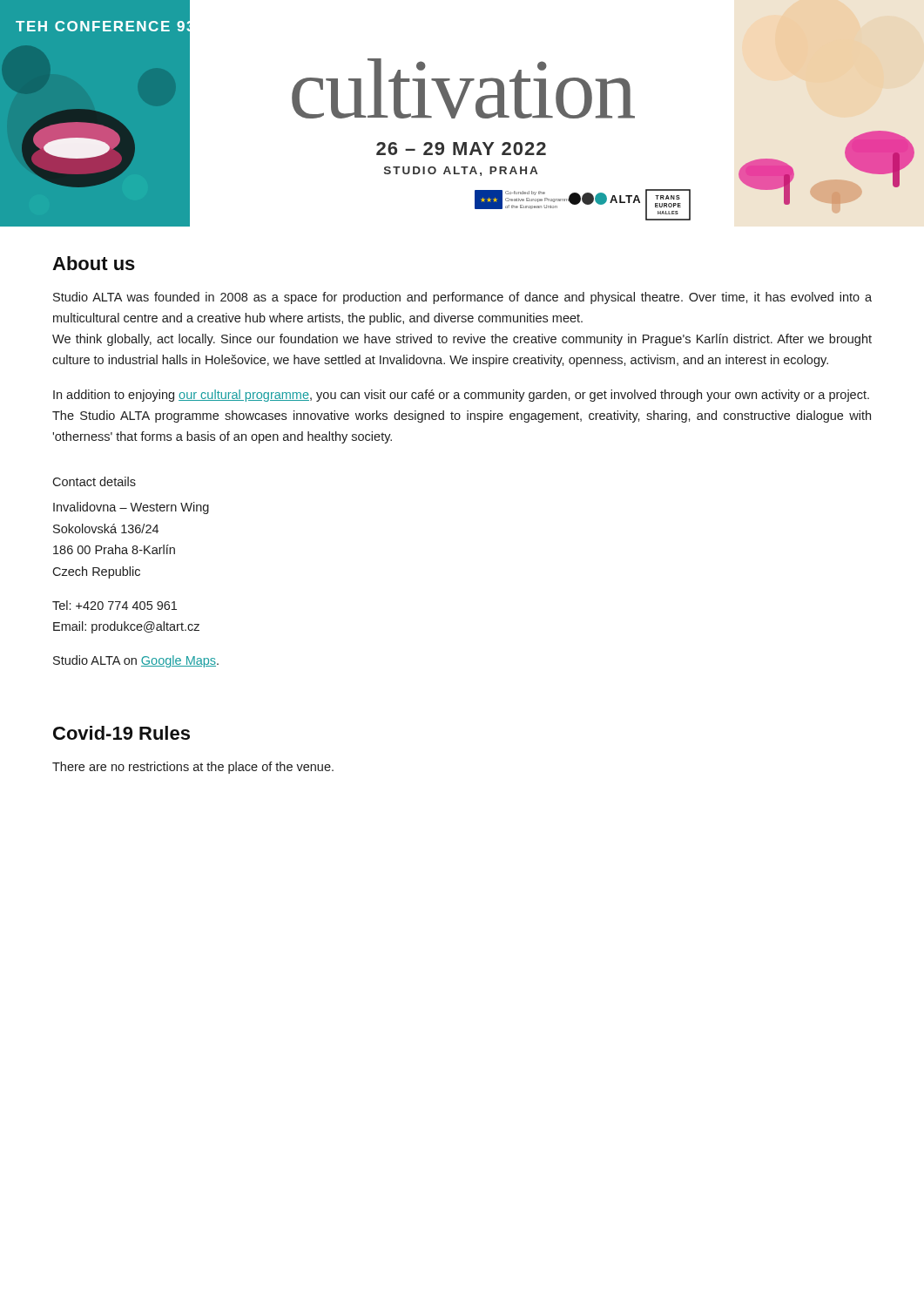Point to "About us"
The width and height of the screenshot is (924, 1307).
(94, 264)
